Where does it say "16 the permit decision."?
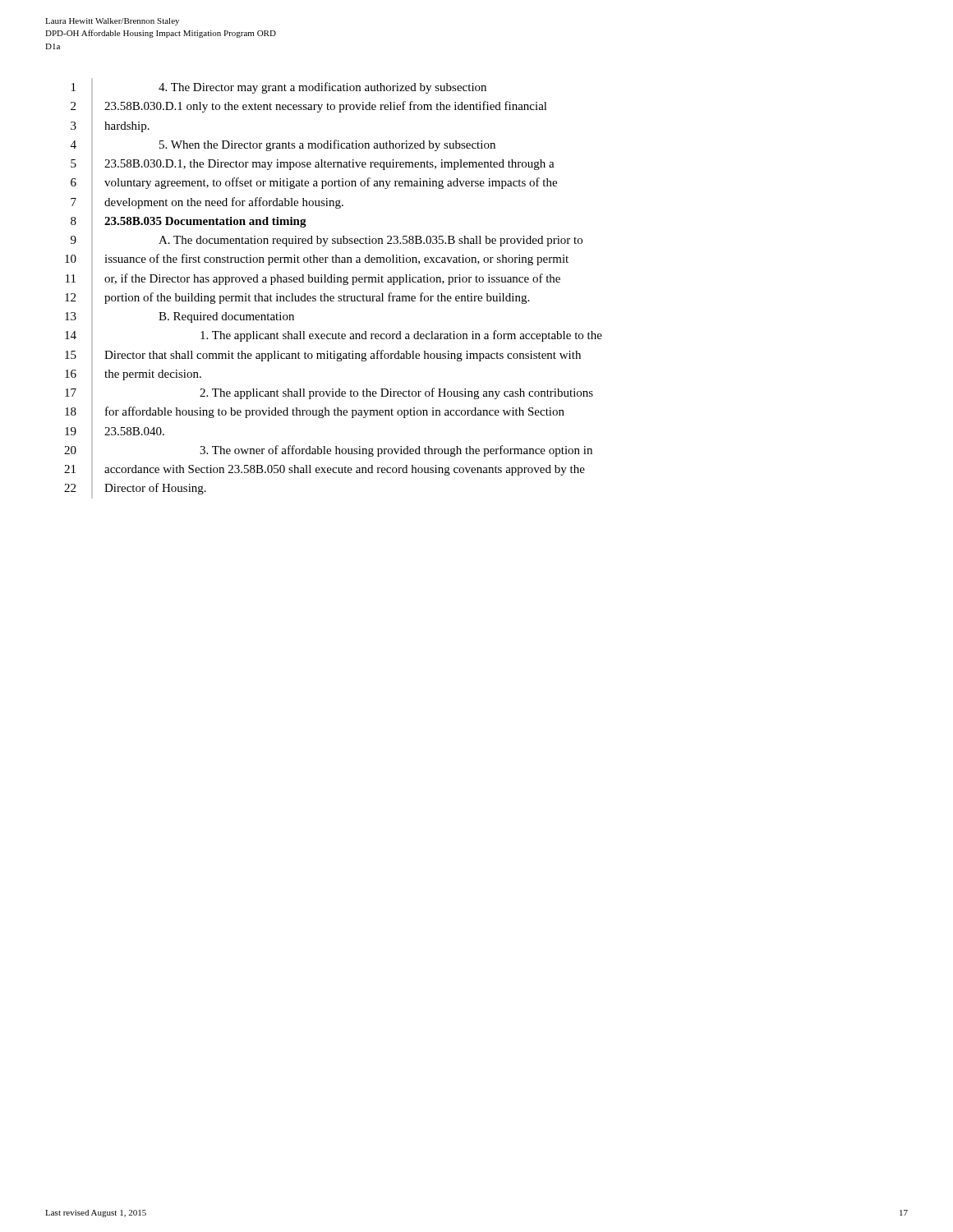The height and width of the screenshot is (1232, 953). click(133, 374)
